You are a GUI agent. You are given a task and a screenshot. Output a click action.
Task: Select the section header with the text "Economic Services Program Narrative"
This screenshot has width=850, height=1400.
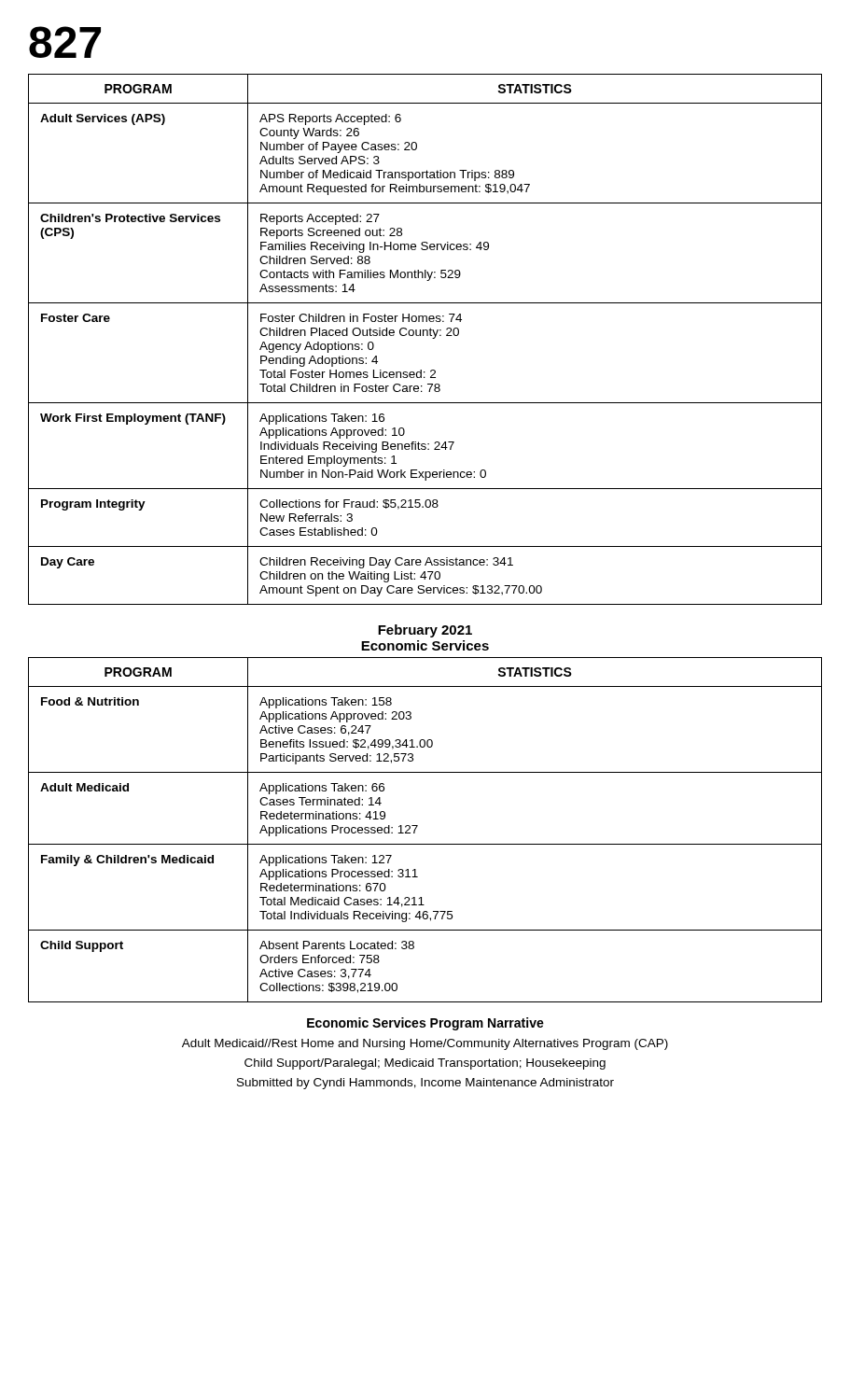(x=425, y=1023)
